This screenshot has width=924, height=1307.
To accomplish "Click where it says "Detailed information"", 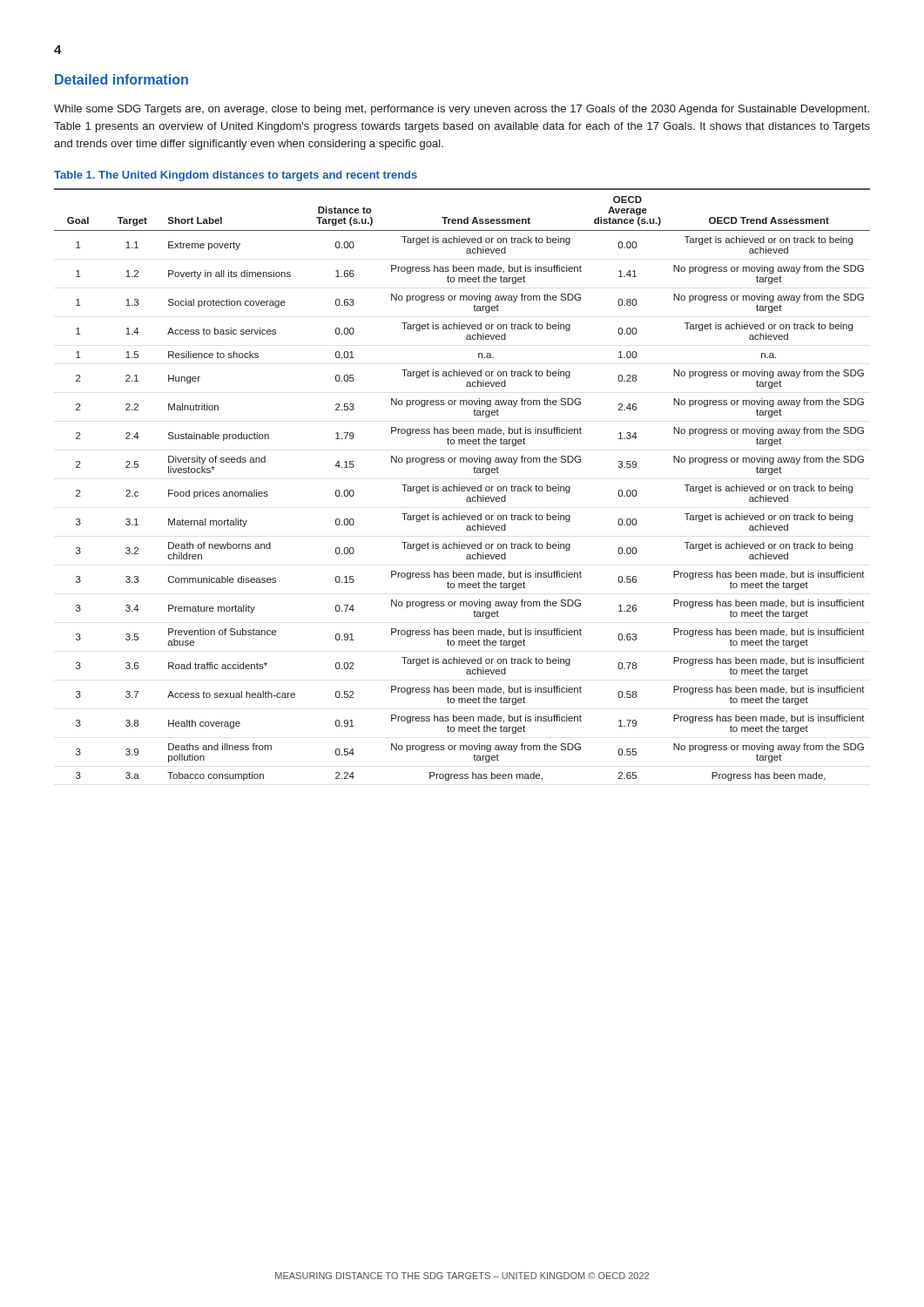I will click(121, 80).
